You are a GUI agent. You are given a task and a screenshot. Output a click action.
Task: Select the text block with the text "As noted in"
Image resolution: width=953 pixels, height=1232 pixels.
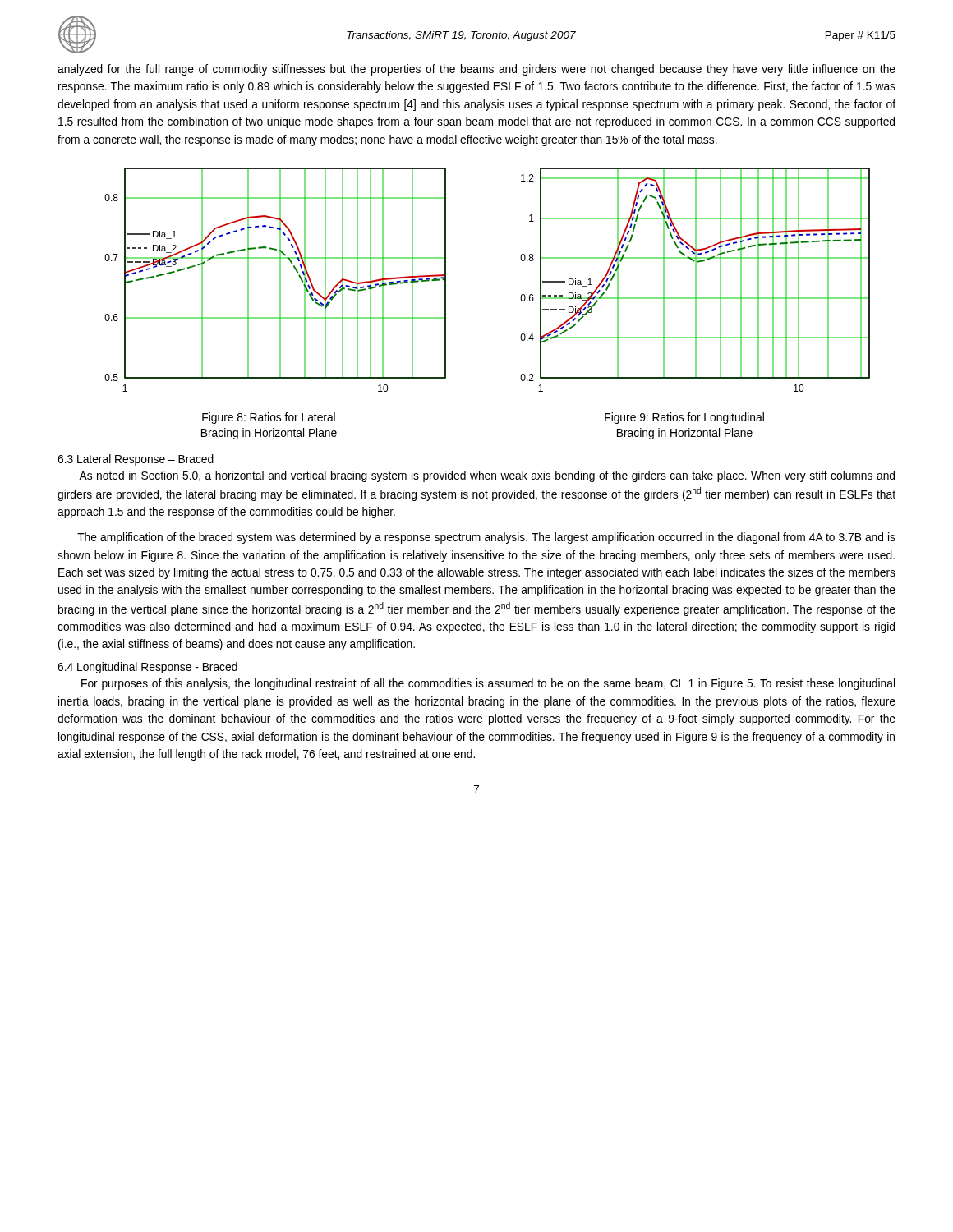[x=476, y=494]
